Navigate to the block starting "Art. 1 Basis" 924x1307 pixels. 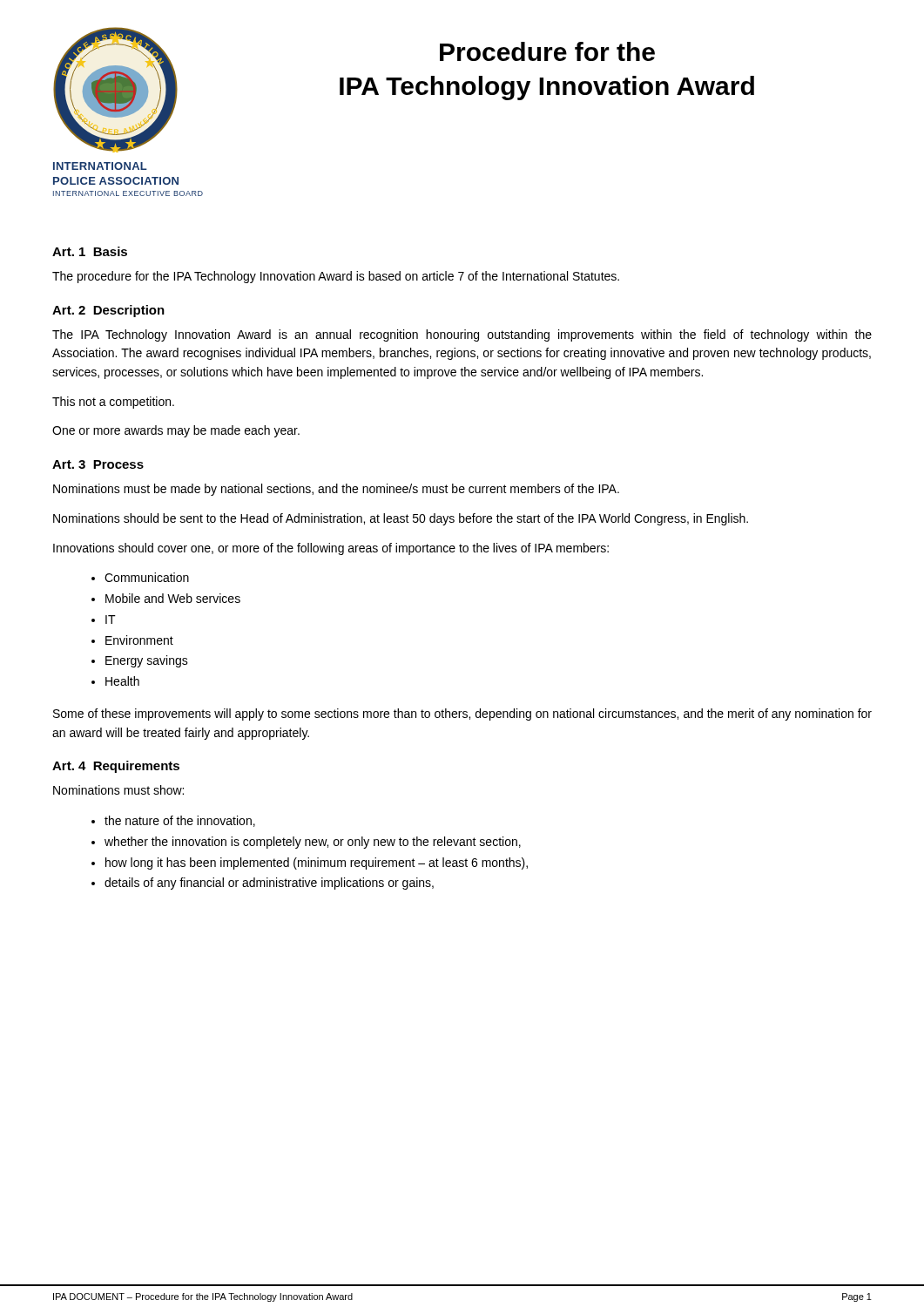point(90,251)
